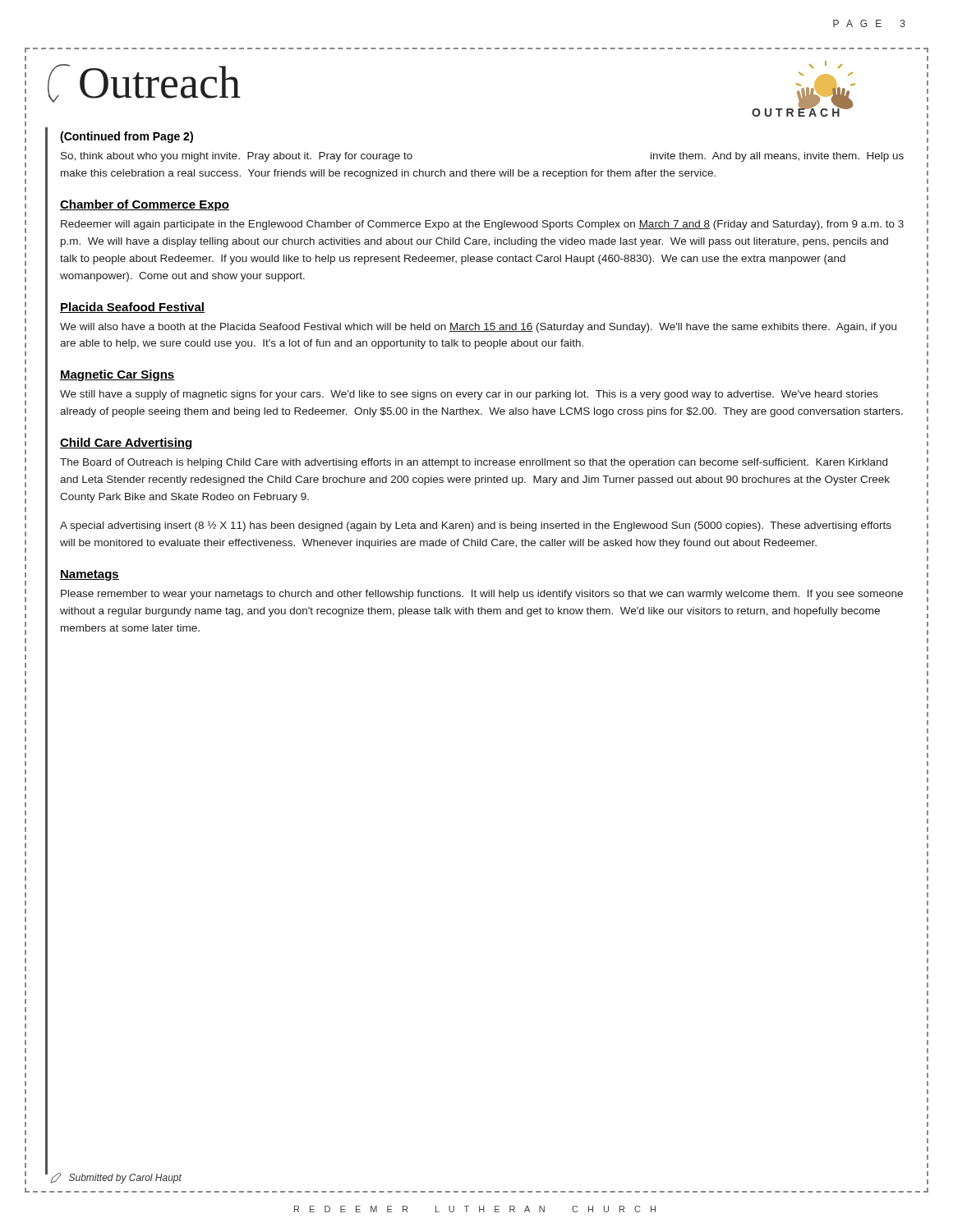This screenshot has height=1232, width=953.
Task: Locate the text "Placida Seafood Festival"
Action: click(132, 306)
